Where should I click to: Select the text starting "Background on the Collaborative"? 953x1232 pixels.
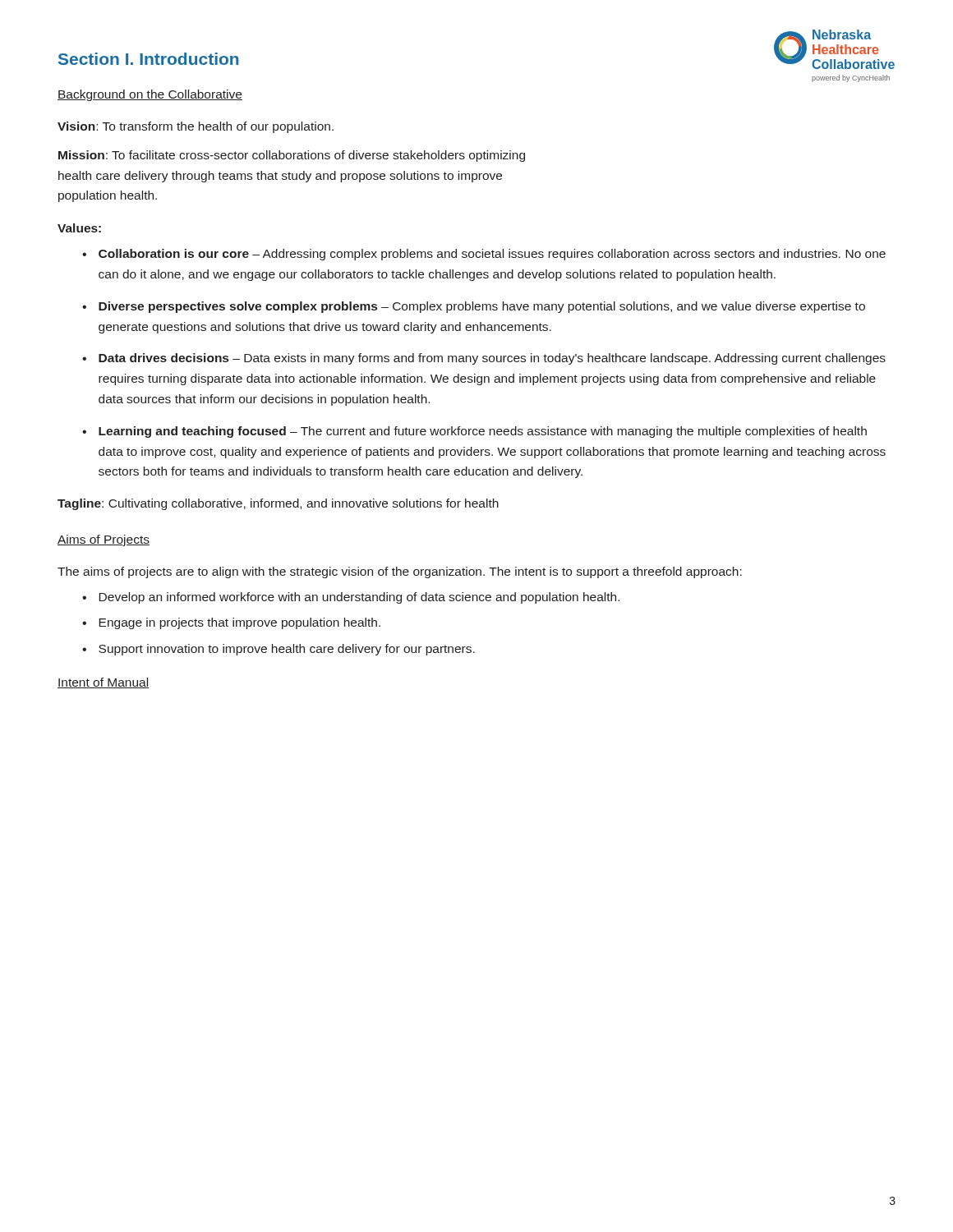[150, 94]
